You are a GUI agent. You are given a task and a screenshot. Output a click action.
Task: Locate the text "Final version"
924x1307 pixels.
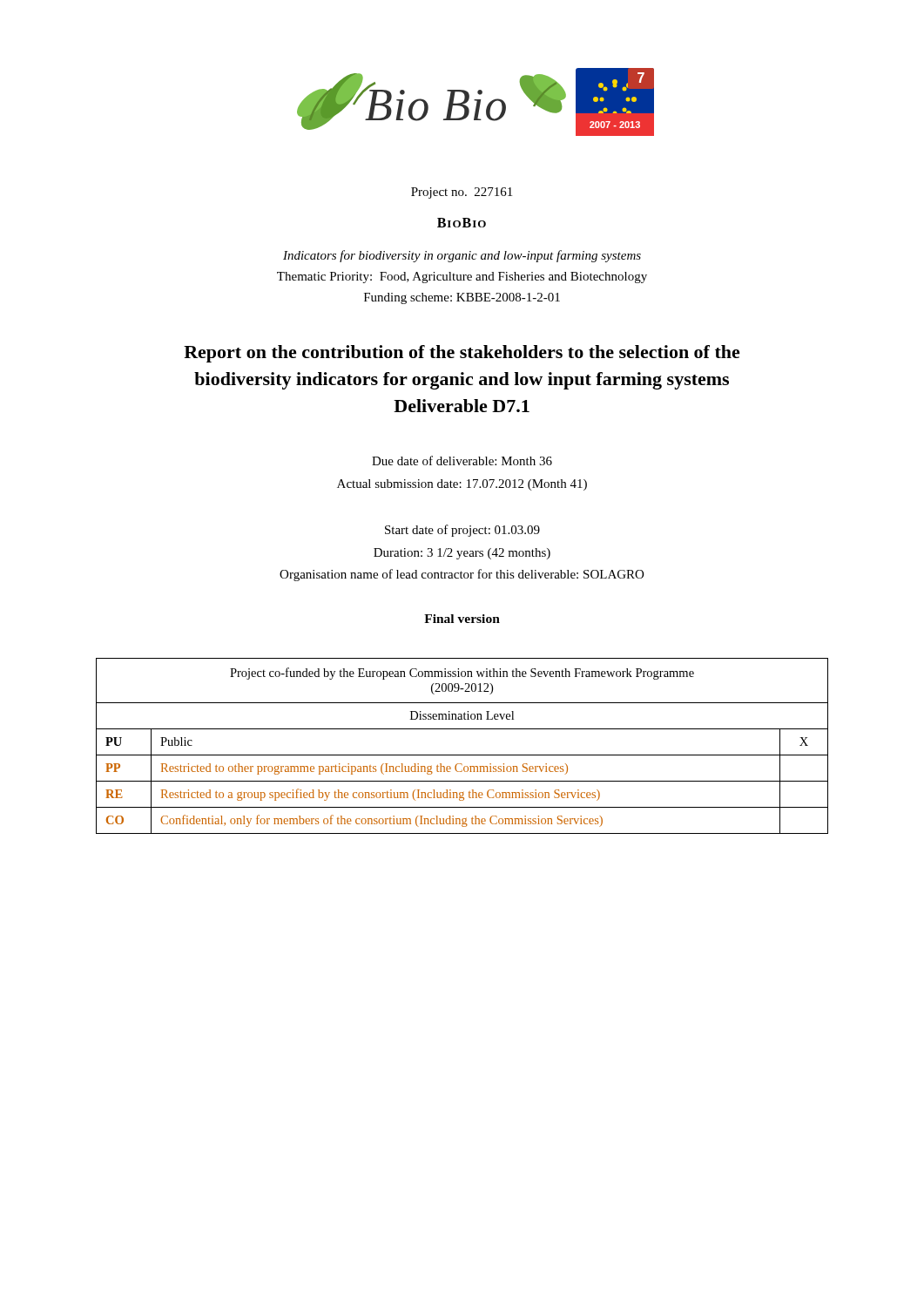(462, 618)
